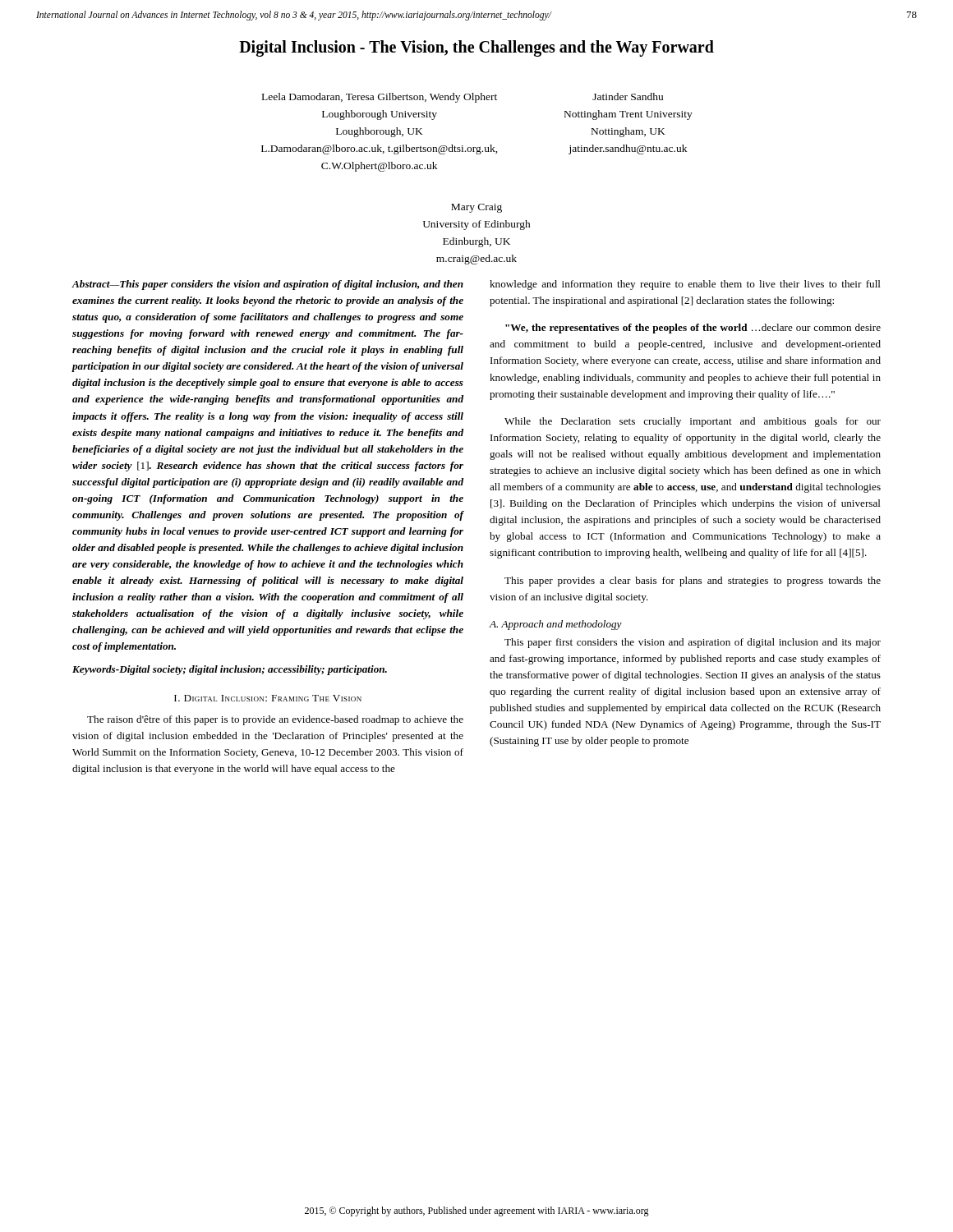953x1232 pixels.
Task: Click on the element starting "Mary Craig University of Edinburgh Edinburgh, UK"
Action: 476,232
